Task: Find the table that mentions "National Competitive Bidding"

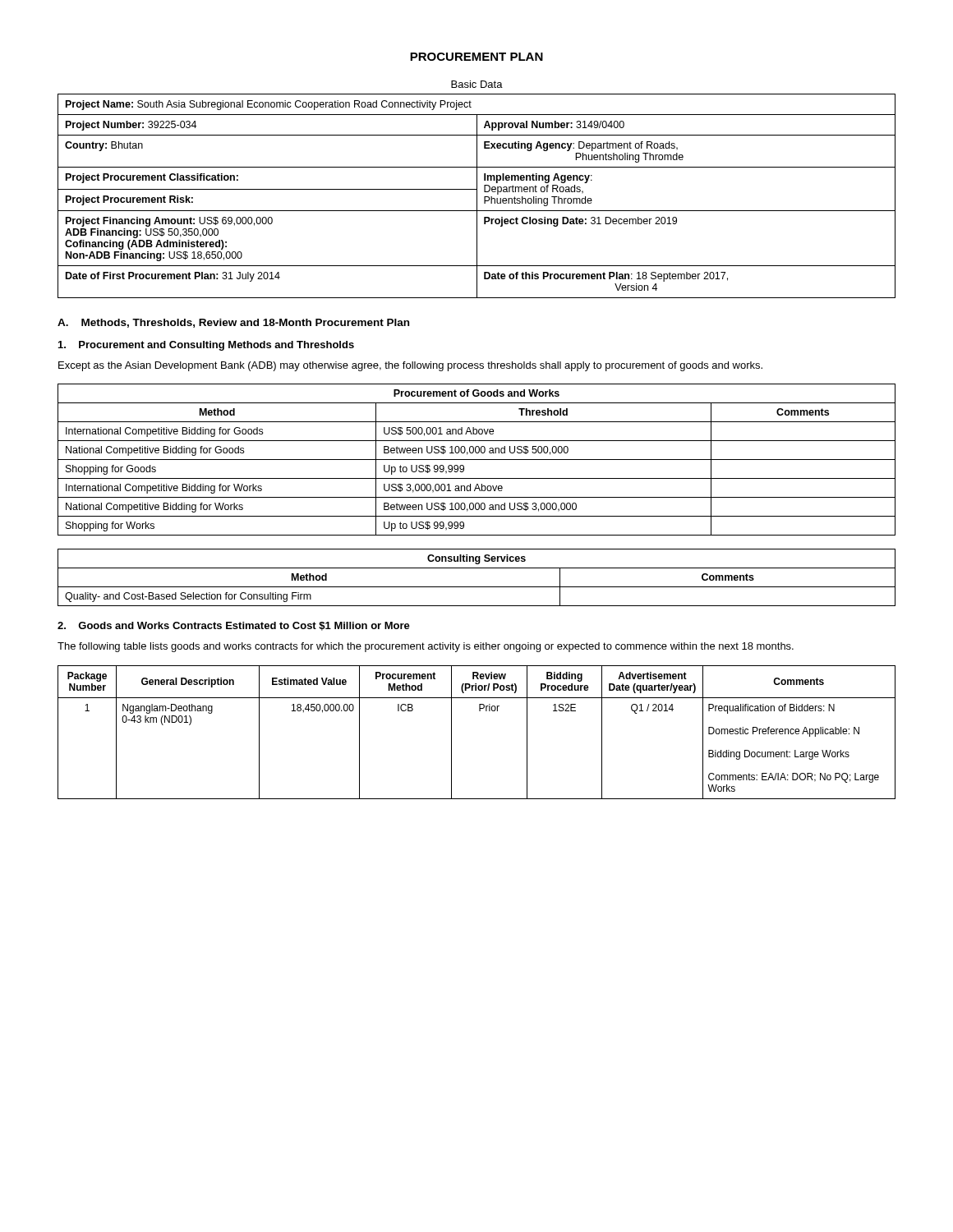Action: point(476,459)
